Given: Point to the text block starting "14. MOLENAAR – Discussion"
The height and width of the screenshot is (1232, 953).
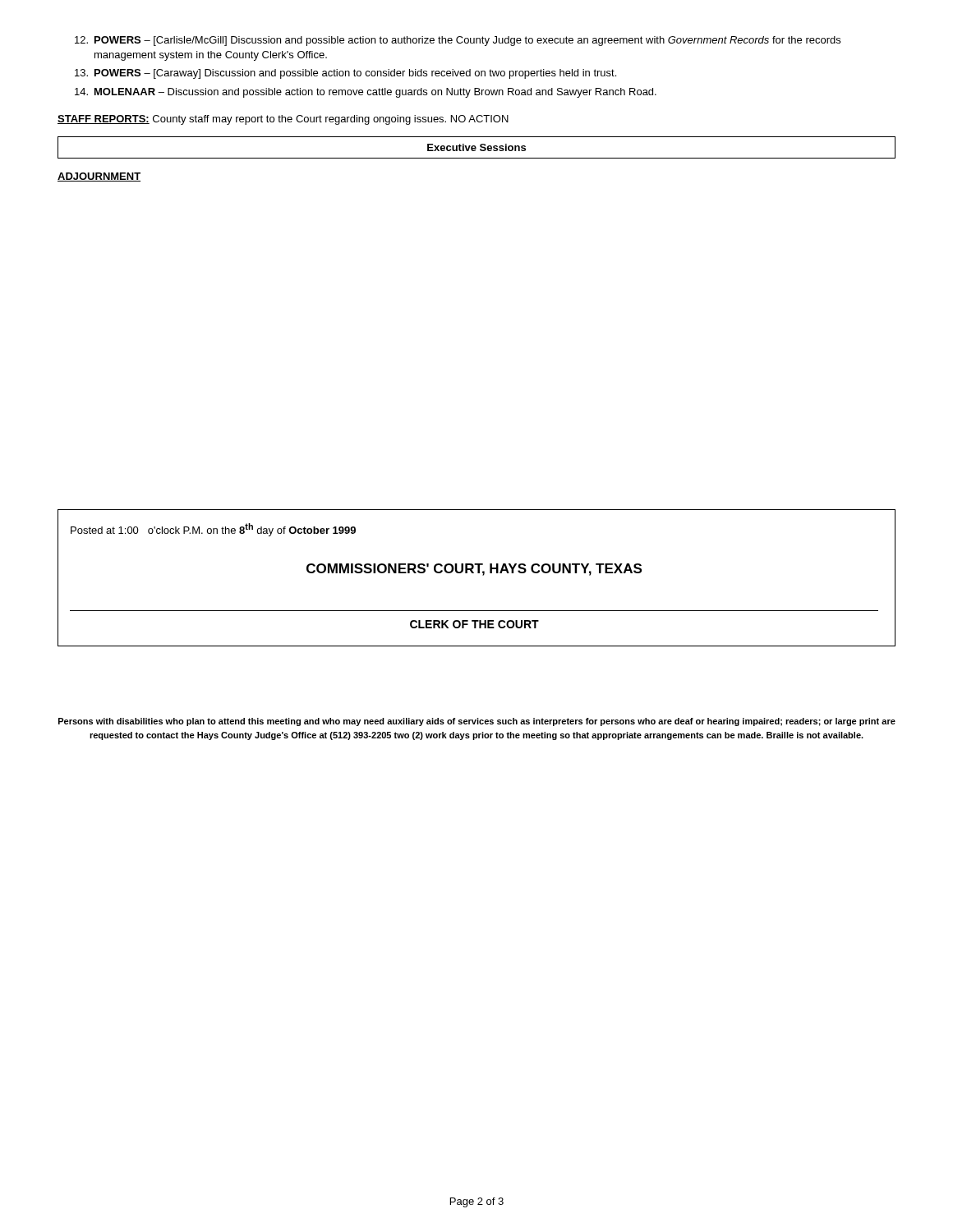Looking at the screenshot, I should click(x=476, y=92).
